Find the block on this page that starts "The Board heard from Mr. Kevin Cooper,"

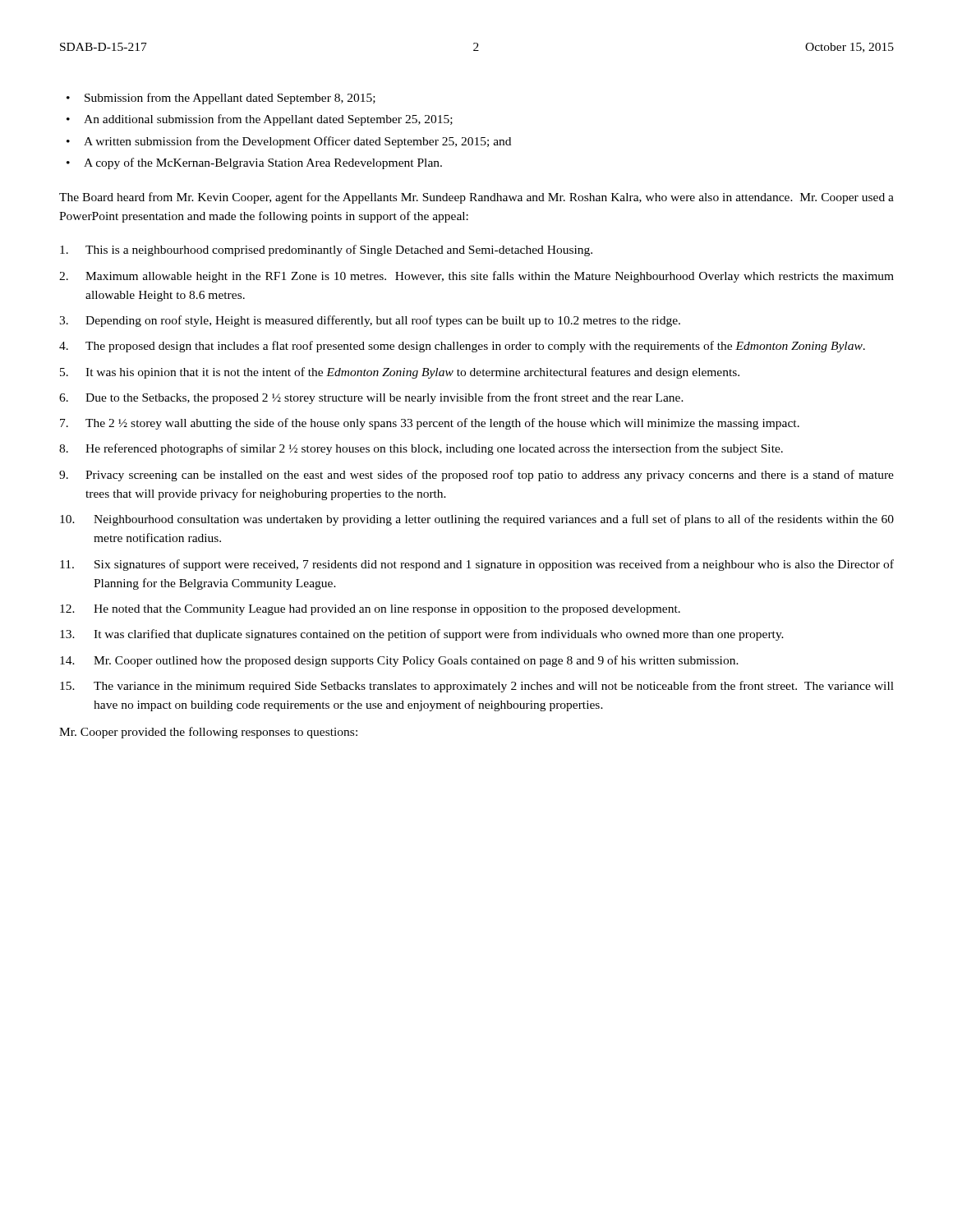(x=476, y=206)
